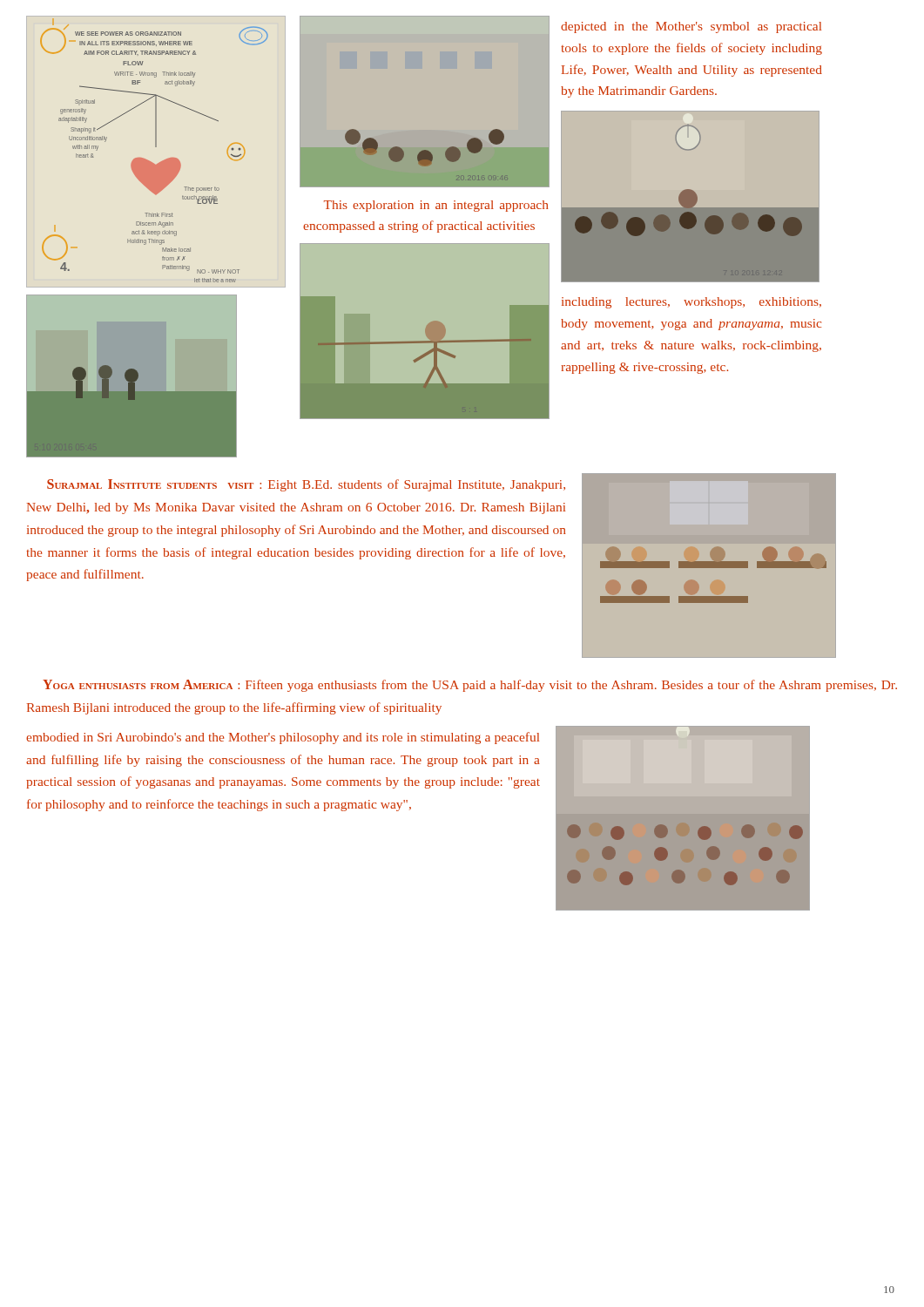This screenshot has height=1307, width=924.
Task: Locate the text block that reads "including lectures, workshops,"
Action: coord(691,334)
